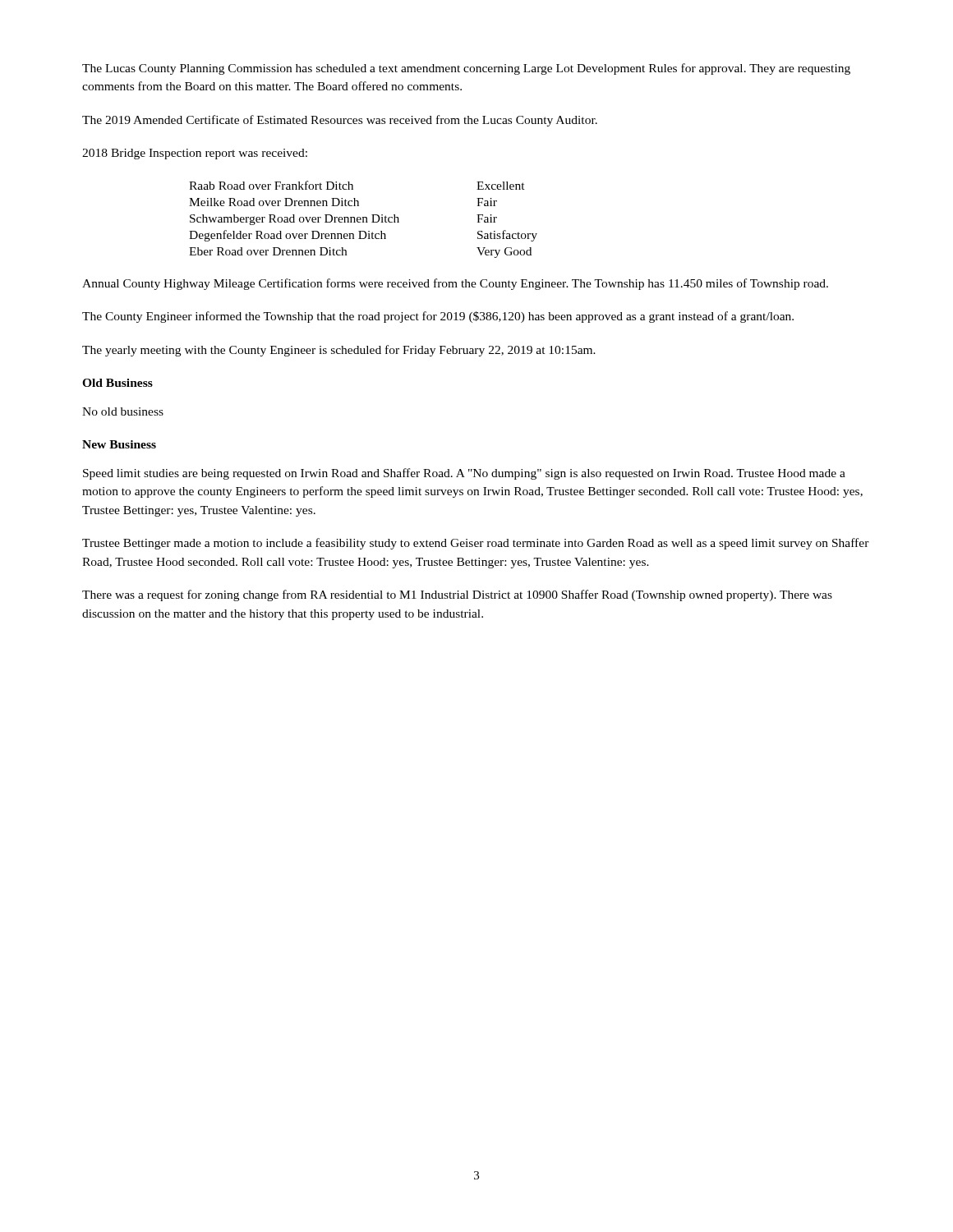Find the text block starting "New Business"

pos(119,444)
